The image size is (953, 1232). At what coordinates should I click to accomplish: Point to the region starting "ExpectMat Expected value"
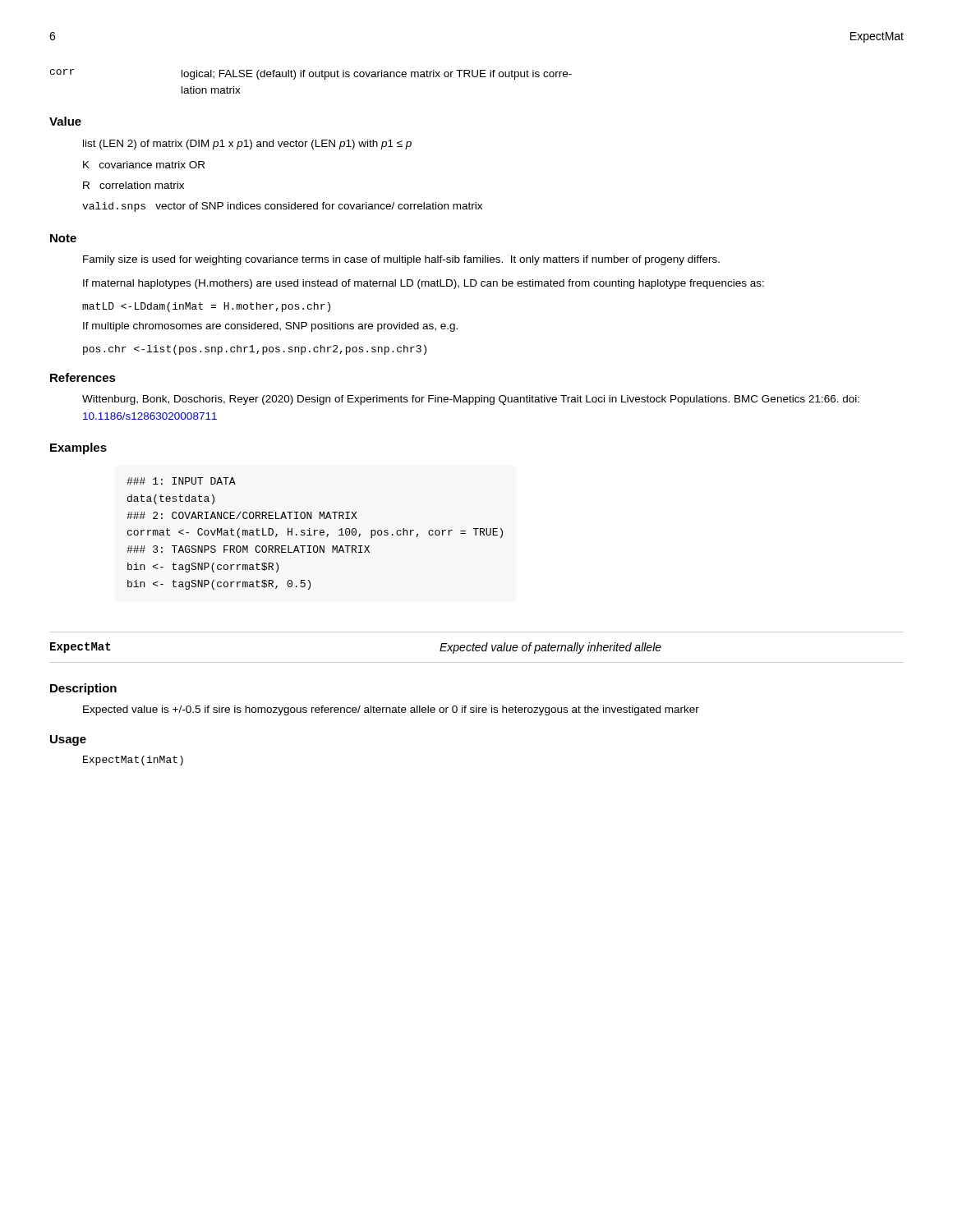coord(476,647)
